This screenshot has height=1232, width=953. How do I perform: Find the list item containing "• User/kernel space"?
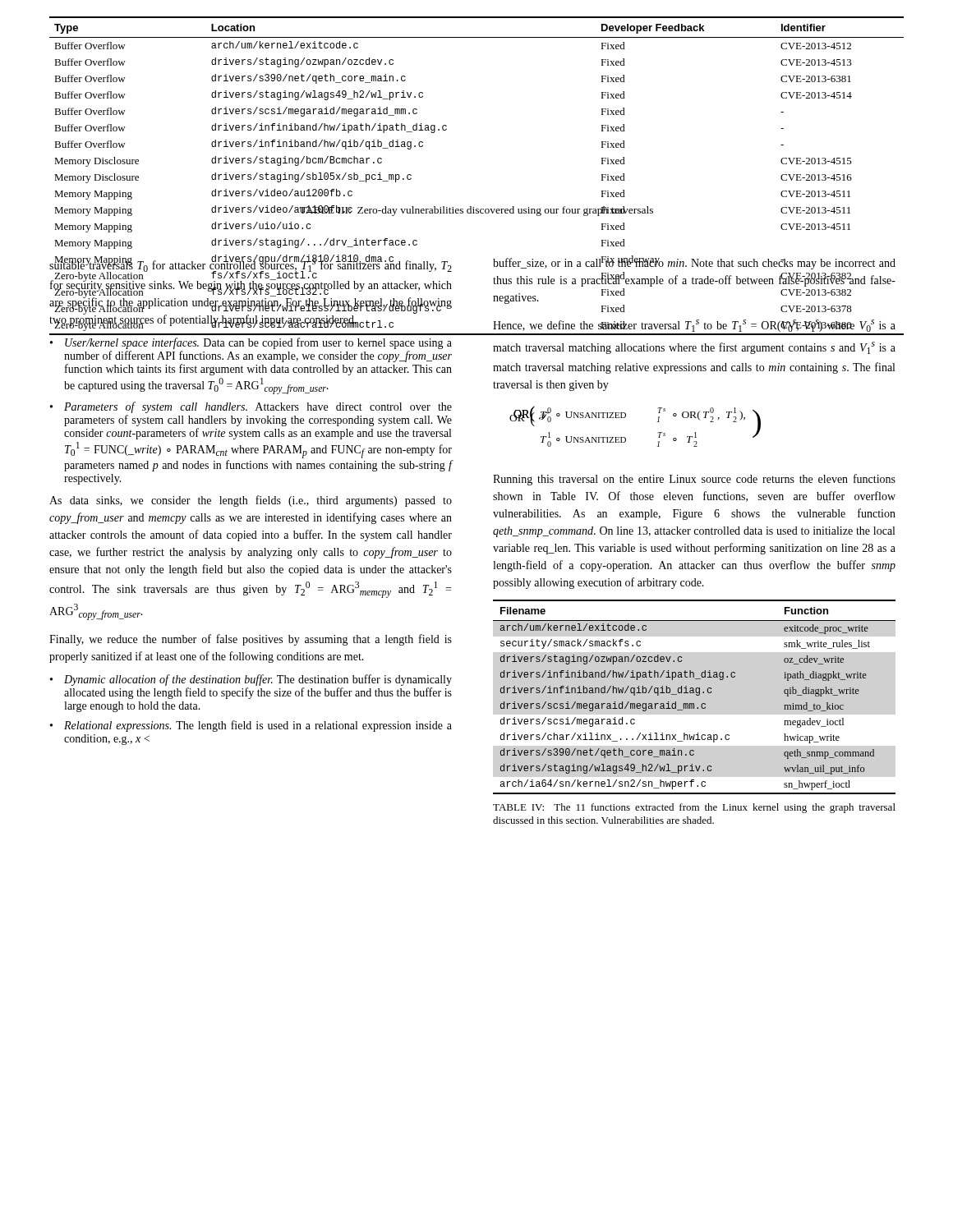[x=251, y=366]
